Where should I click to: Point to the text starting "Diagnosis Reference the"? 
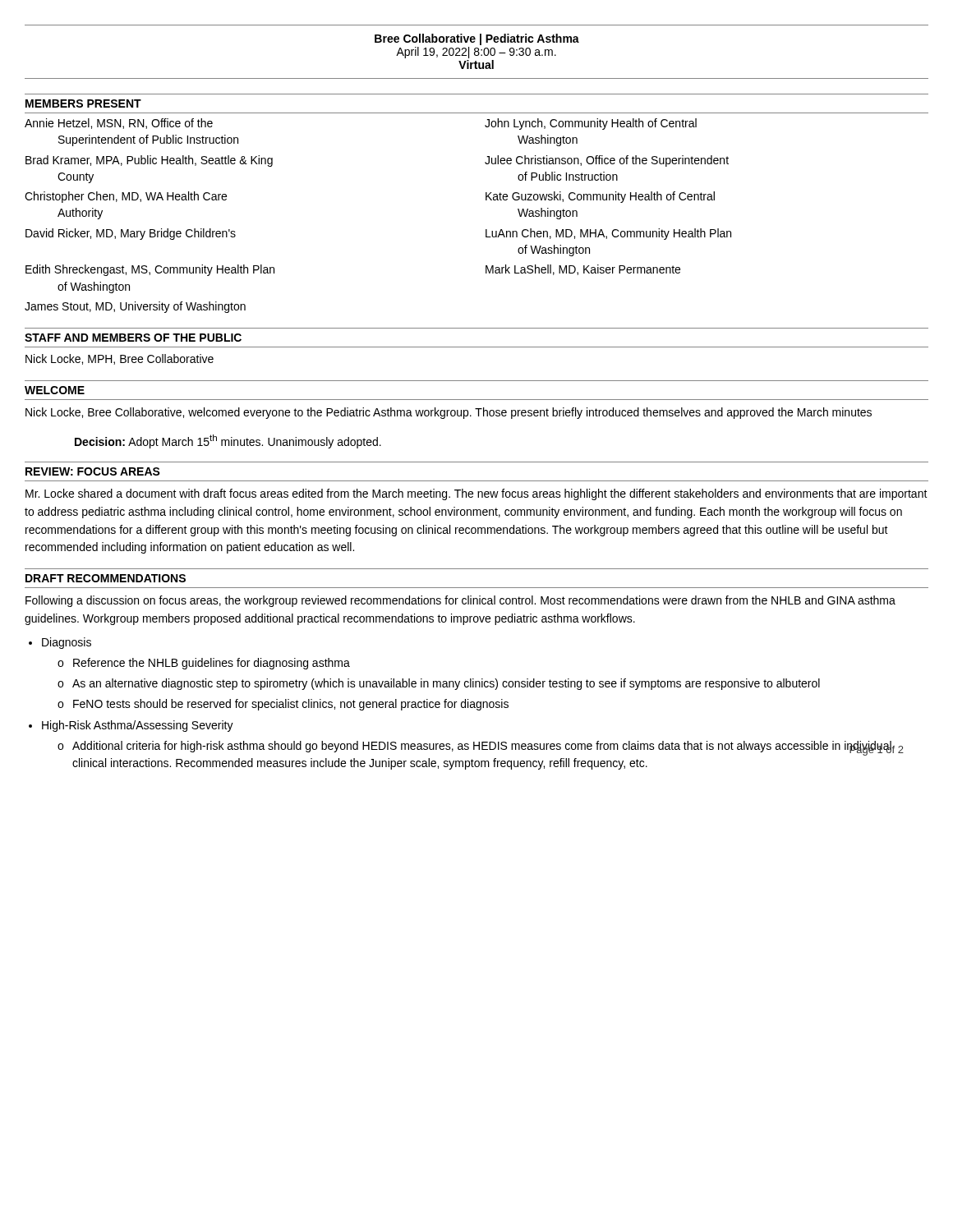pyautogui.click(x=485, y=675)
